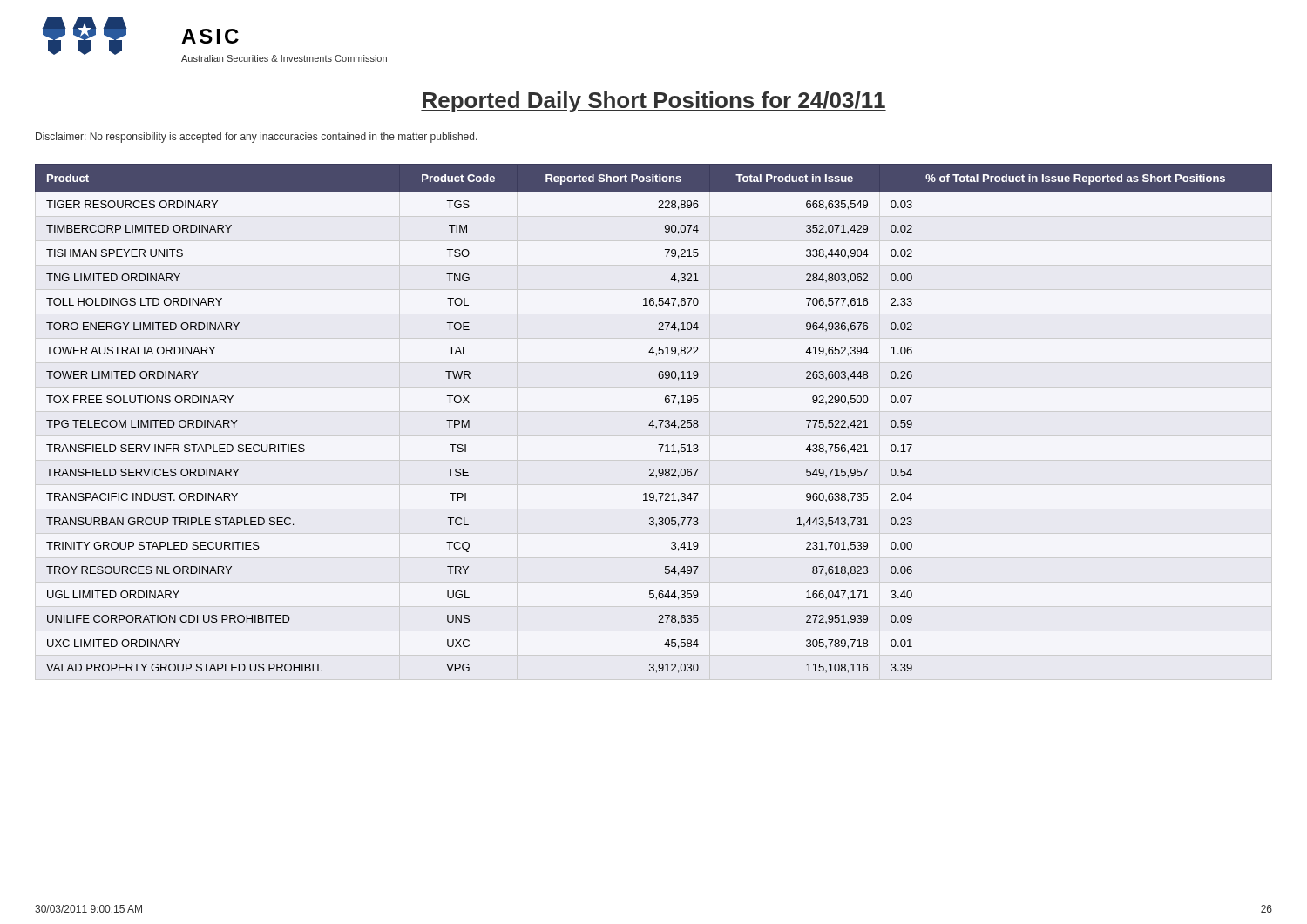1307x924 pixels.
Task: Find the element starting "Reported Daily Short Positions for 24/03/11"
Action: click(654, 101)
